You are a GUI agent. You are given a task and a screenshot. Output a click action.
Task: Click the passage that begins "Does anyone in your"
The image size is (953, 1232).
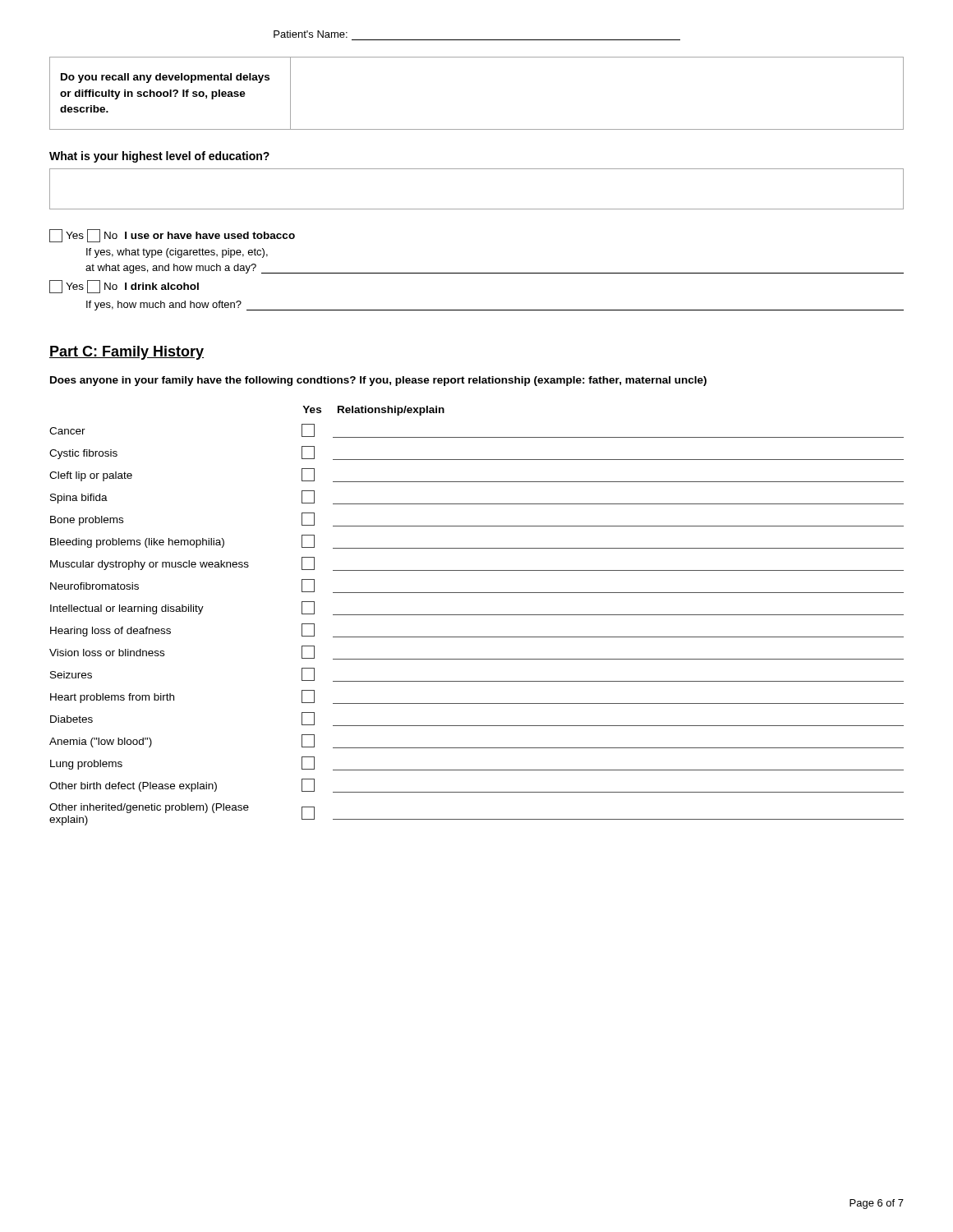coord(378,380)
